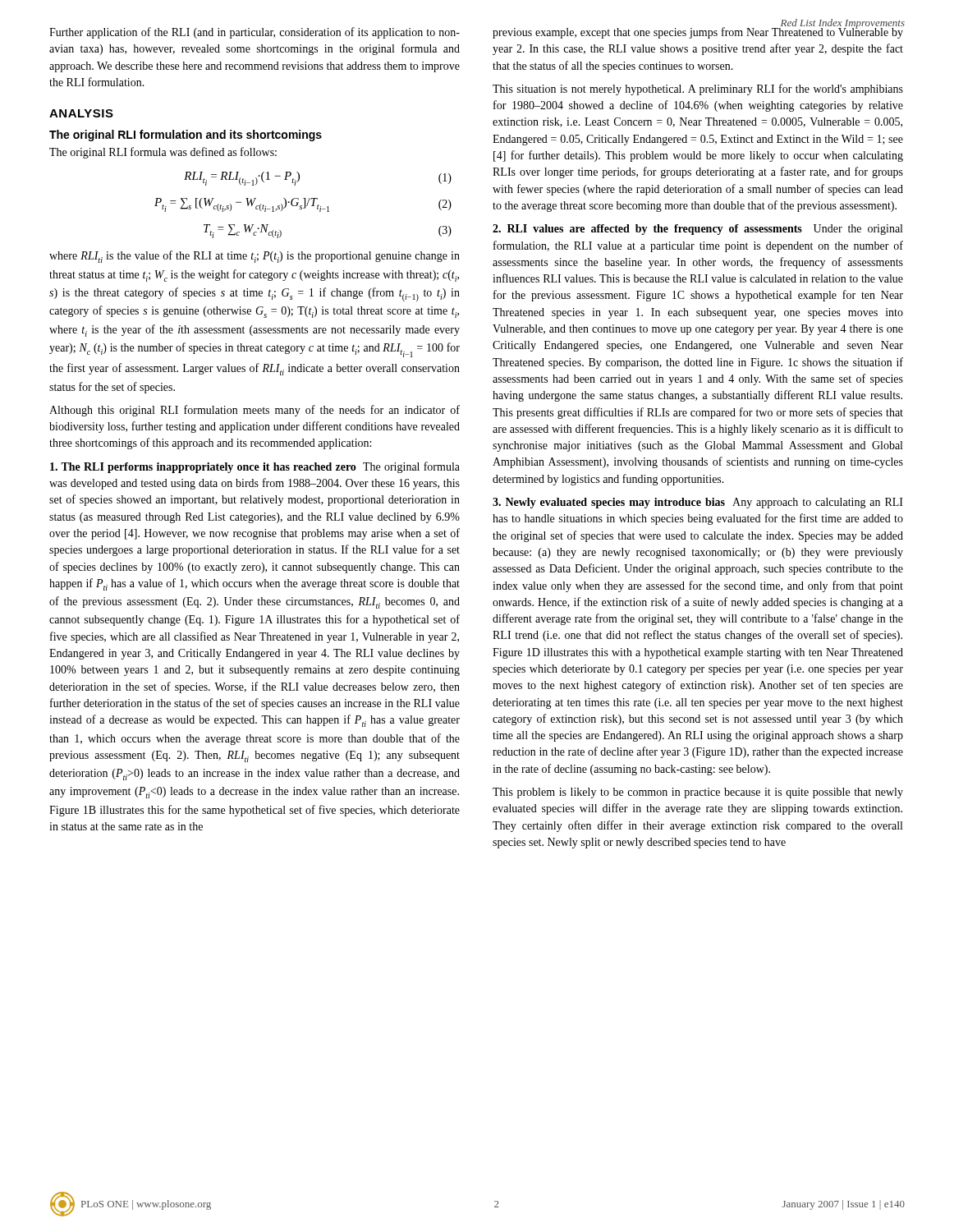
Task: Find the element starting "The original RLI formula was defined as"
Action: 254,153
